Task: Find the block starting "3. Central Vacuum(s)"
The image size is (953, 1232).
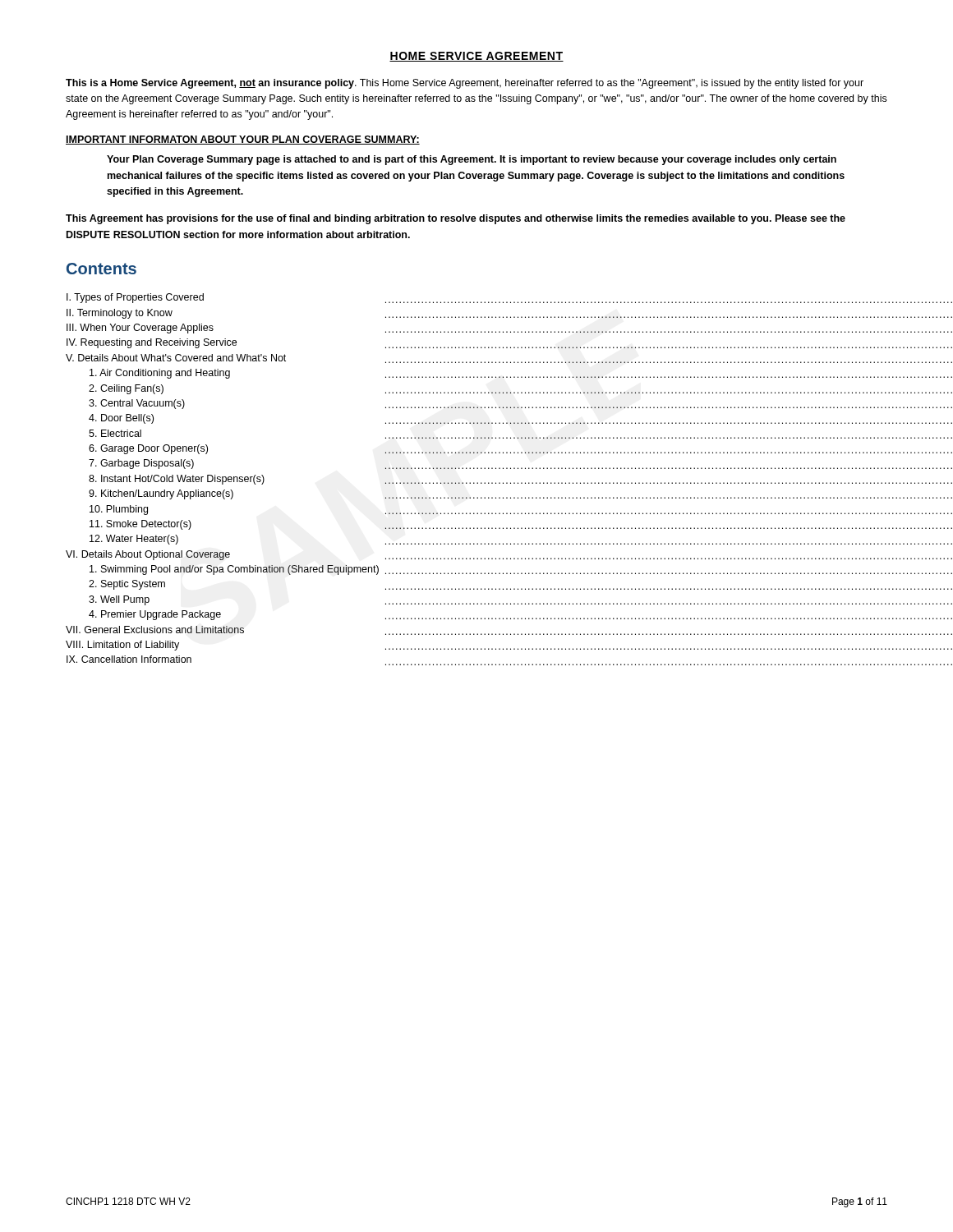Action: (509, 403)
